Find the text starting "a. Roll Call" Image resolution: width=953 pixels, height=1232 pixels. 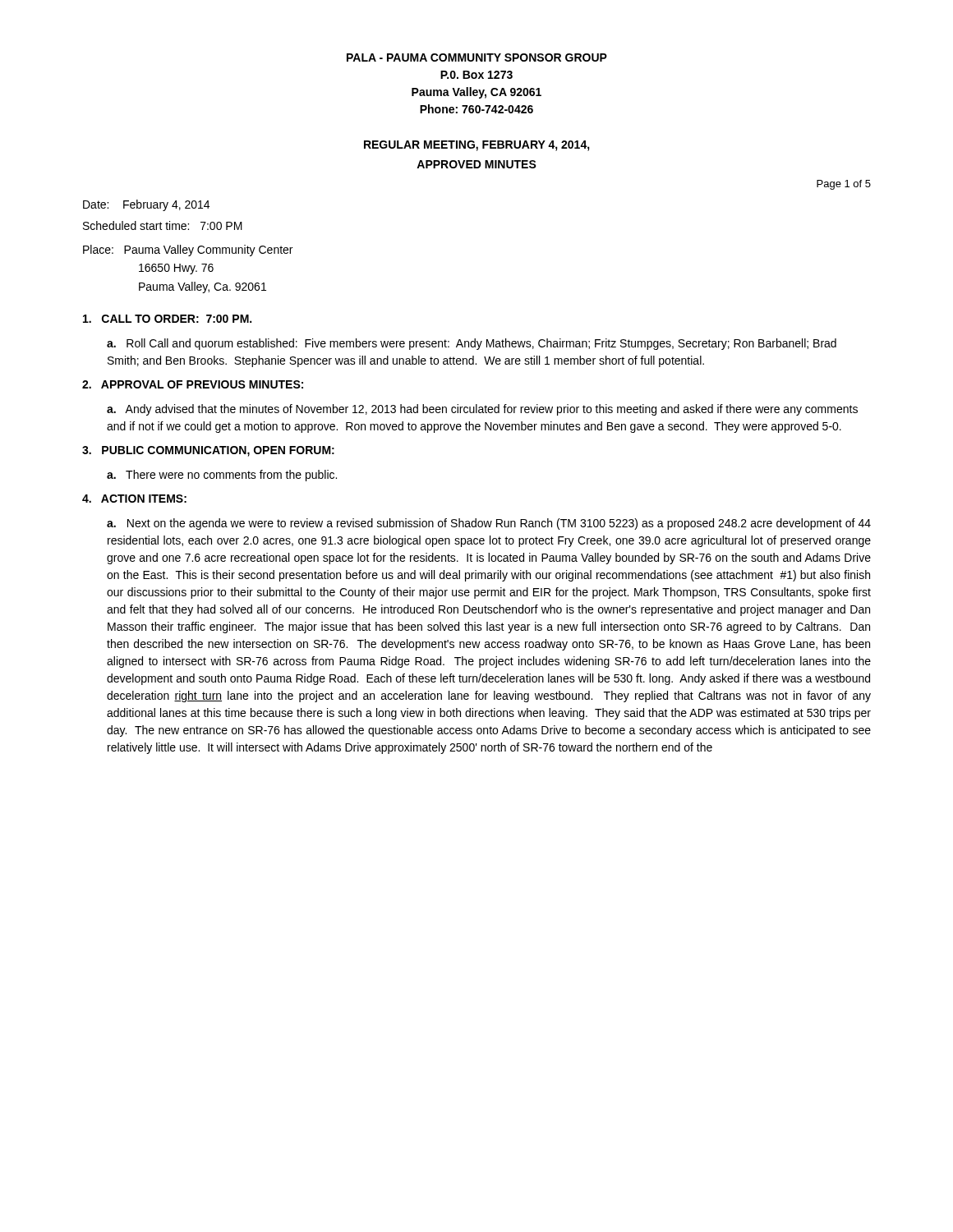tap(472, 352)
